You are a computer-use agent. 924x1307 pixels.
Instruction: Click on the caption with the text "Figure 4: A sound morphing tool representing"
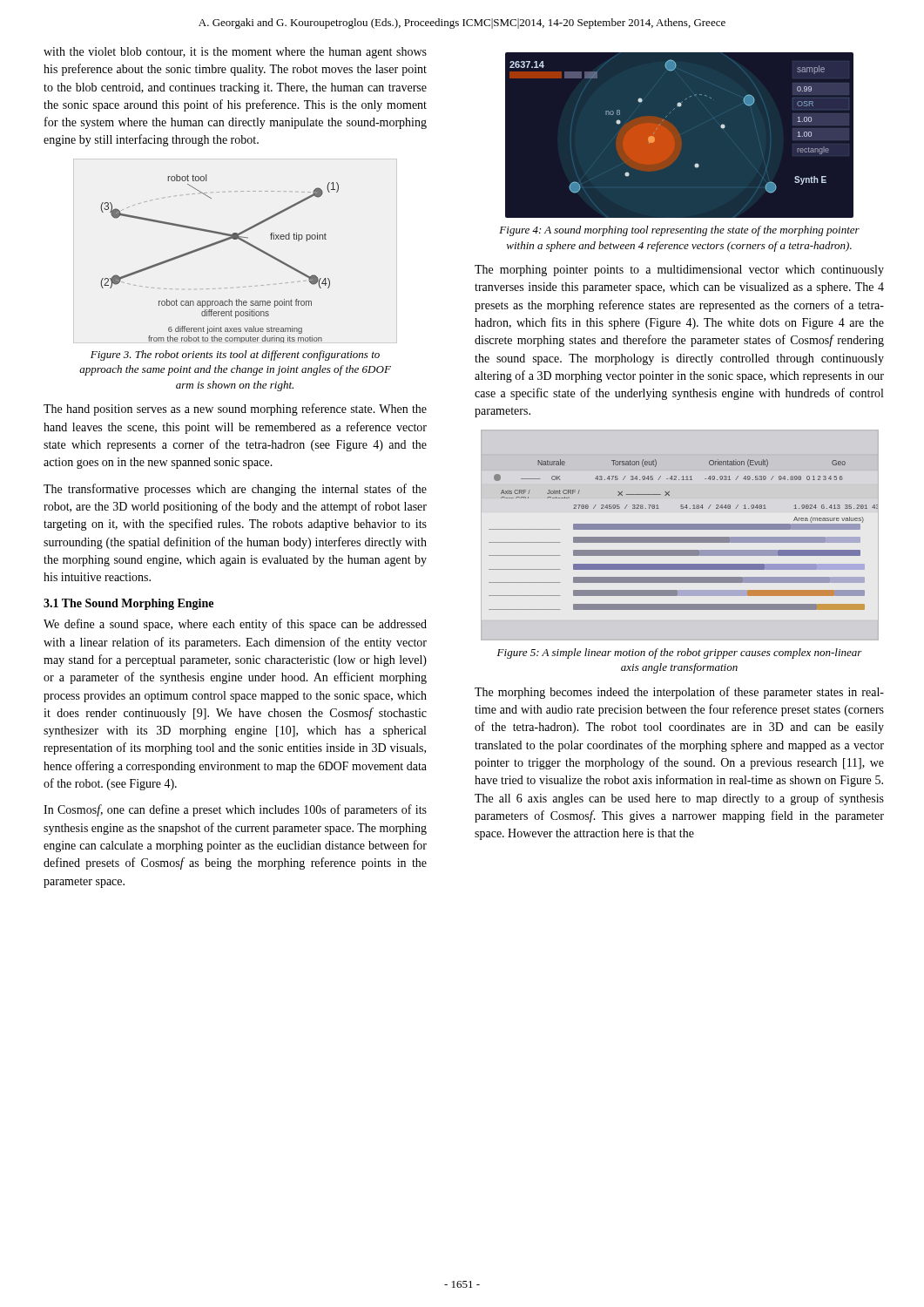[679, 237]
